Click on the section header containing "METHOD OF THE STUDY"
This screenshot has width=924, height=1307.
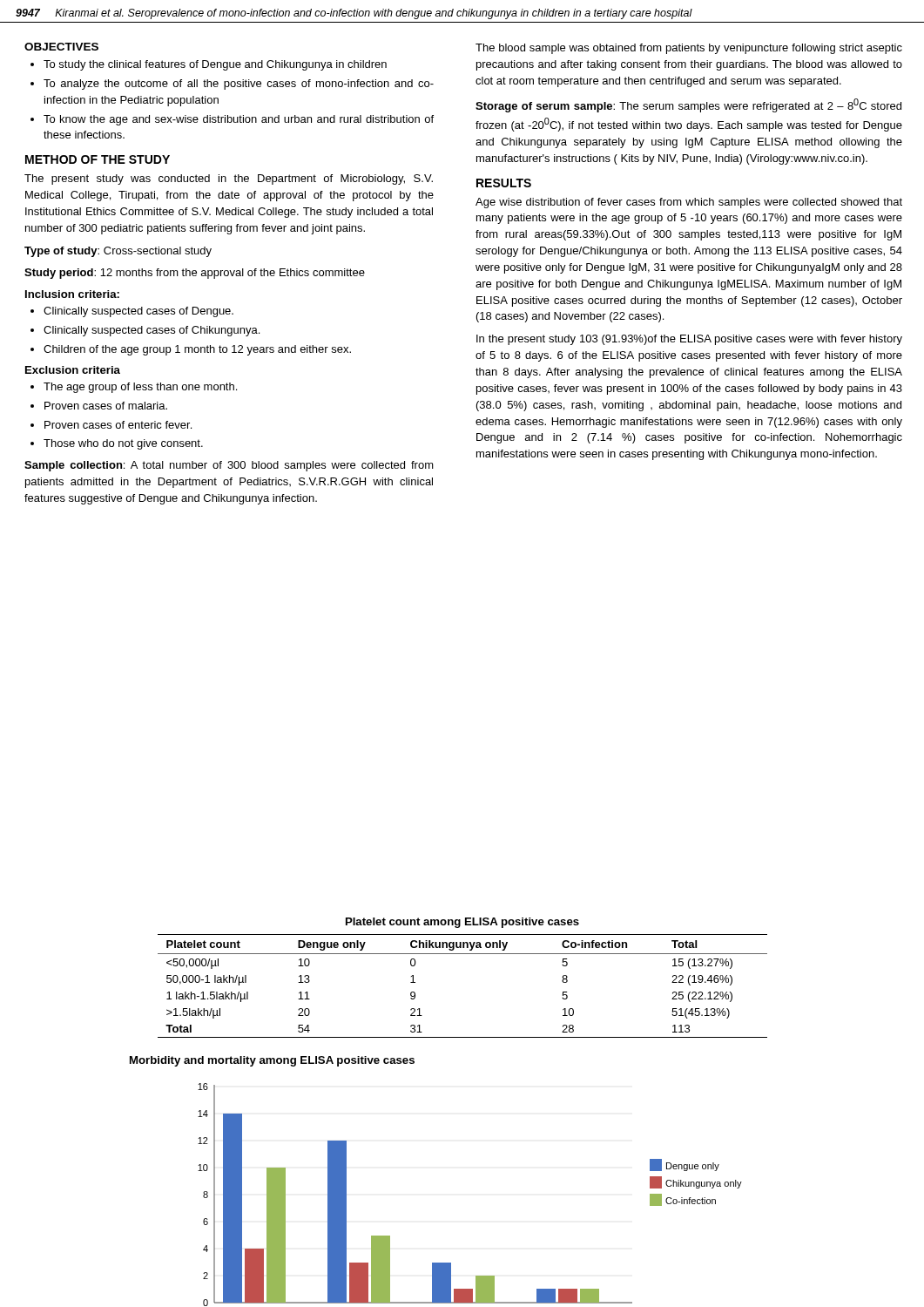point(97,160)
